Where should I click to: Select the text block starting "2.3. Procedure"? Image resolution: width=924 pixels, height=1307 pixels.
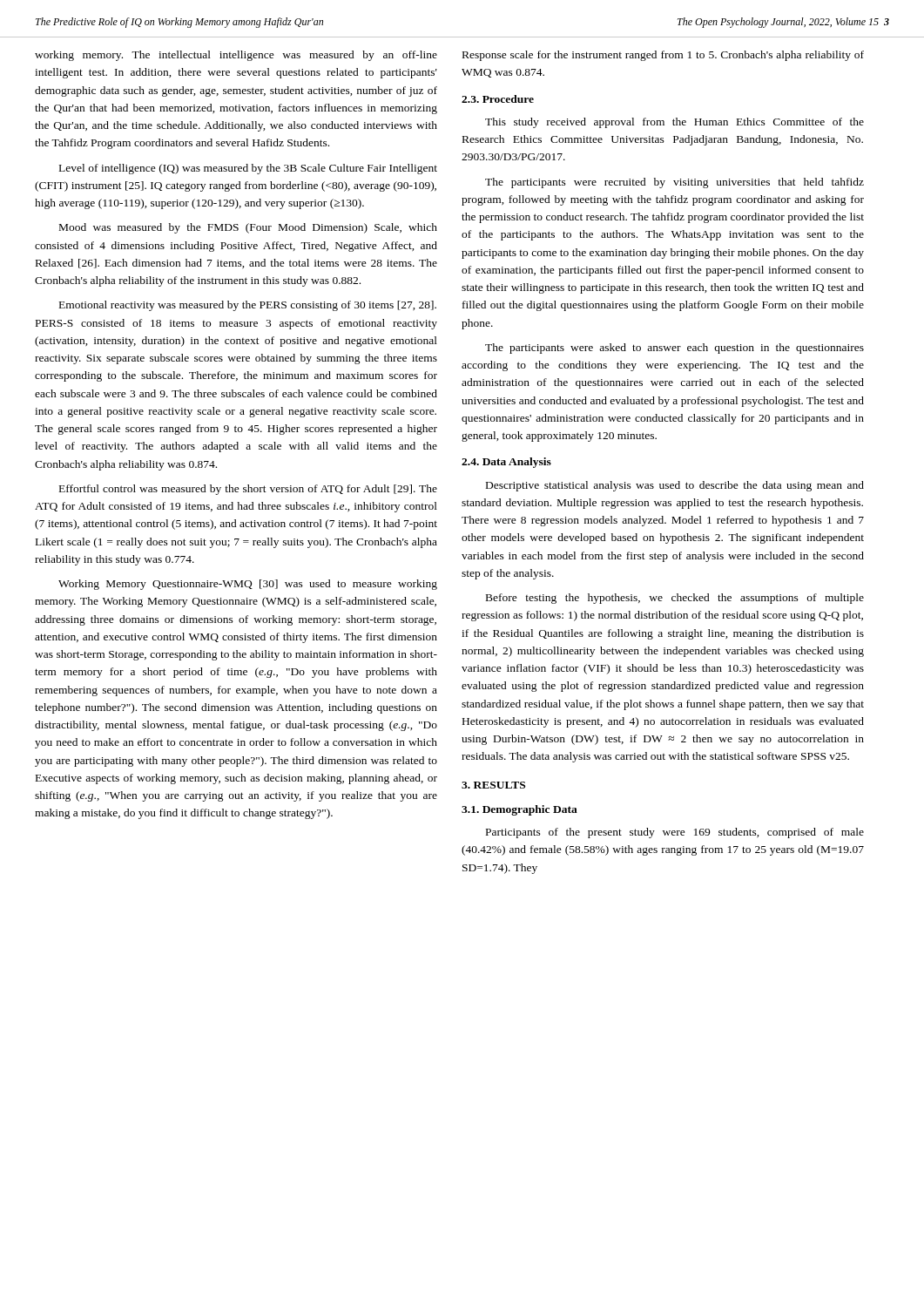[x=498, y=99]
